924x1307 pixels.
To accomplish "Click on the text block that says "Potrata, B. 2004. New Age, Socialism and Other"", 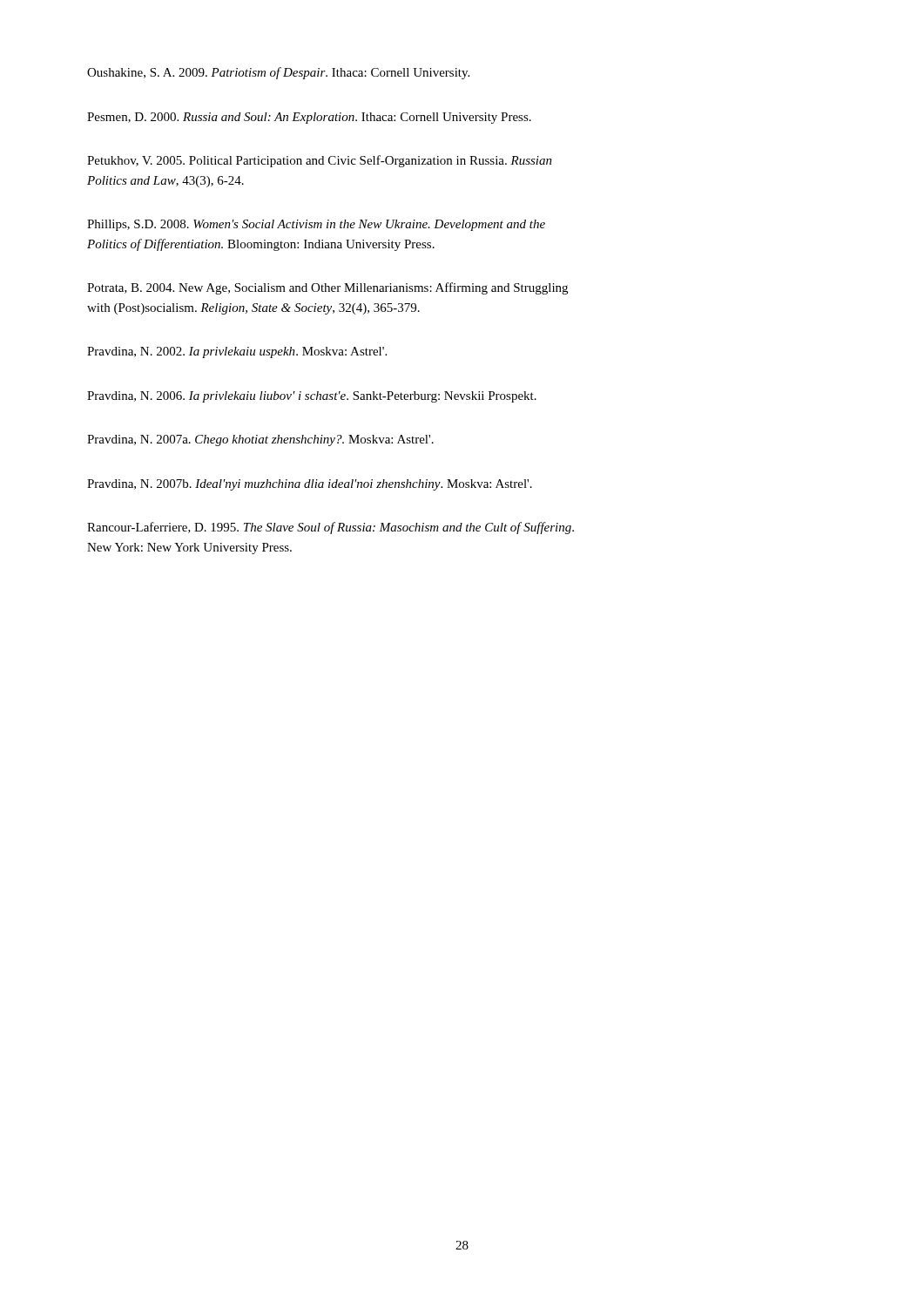I will (462, 298).
